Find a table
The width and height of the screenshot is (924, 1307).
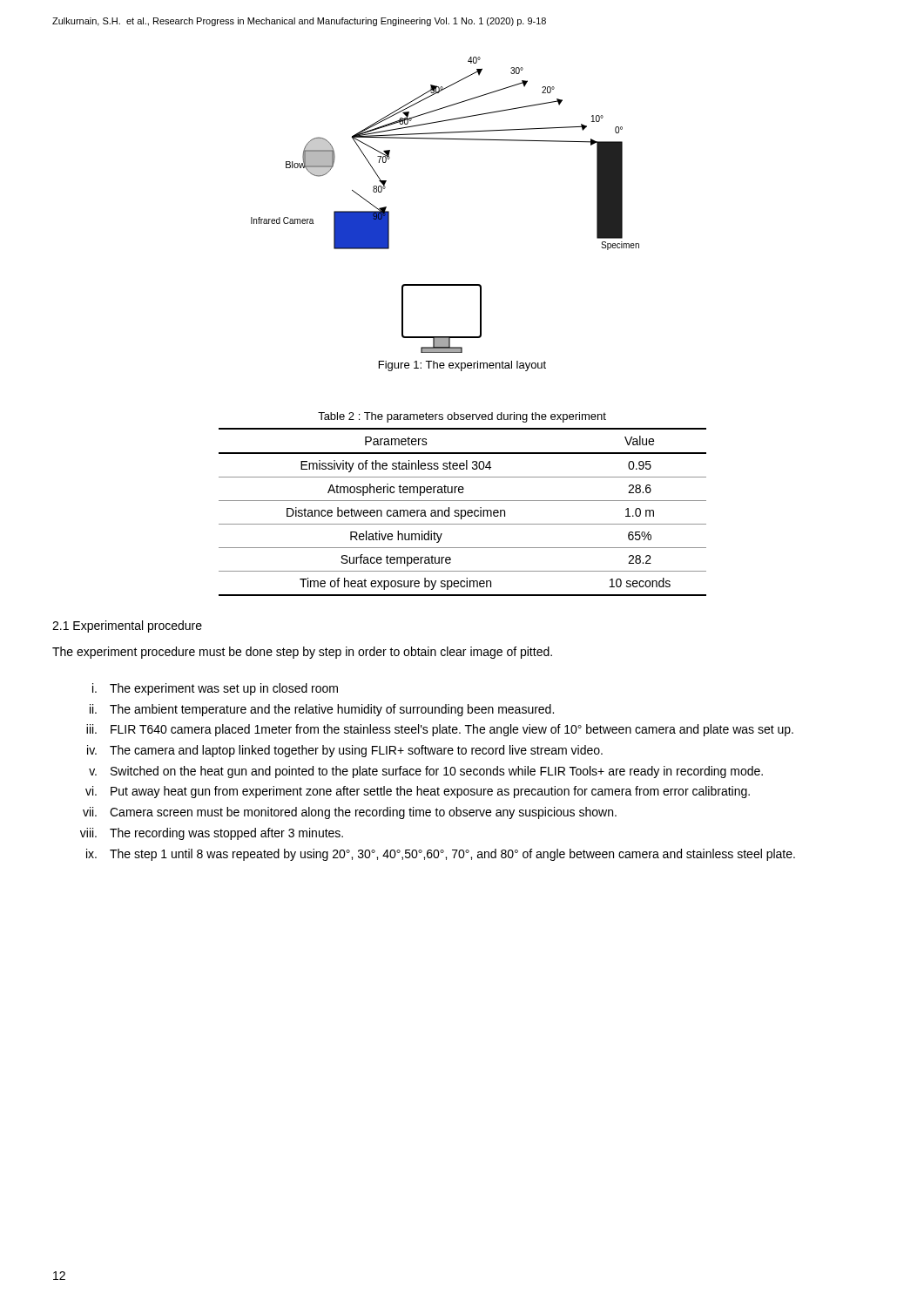pos(462,503)
